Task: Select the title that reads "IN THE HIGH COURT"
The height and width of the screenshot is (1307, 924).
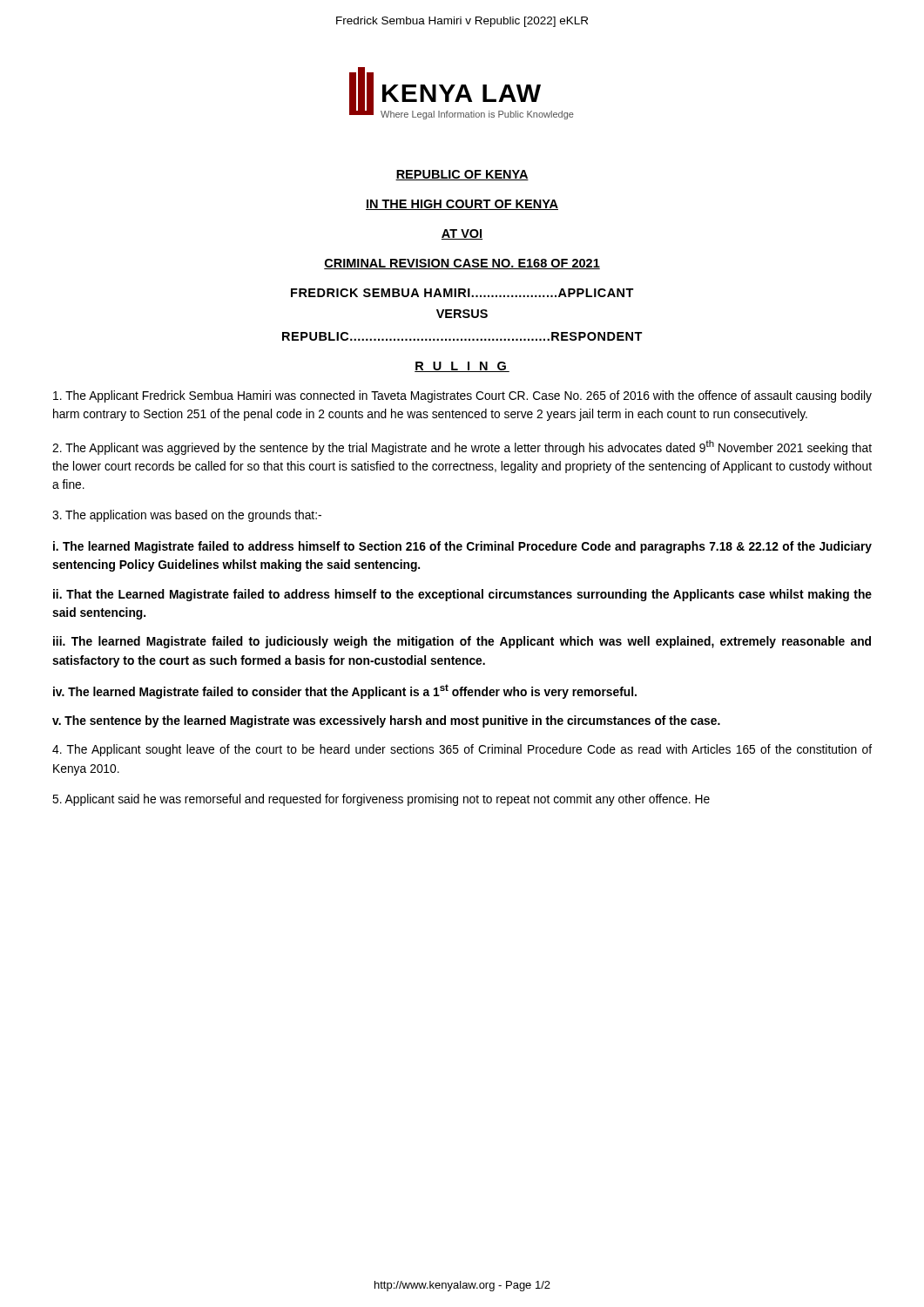Action: pyautogui.click(x=462, y=204)
